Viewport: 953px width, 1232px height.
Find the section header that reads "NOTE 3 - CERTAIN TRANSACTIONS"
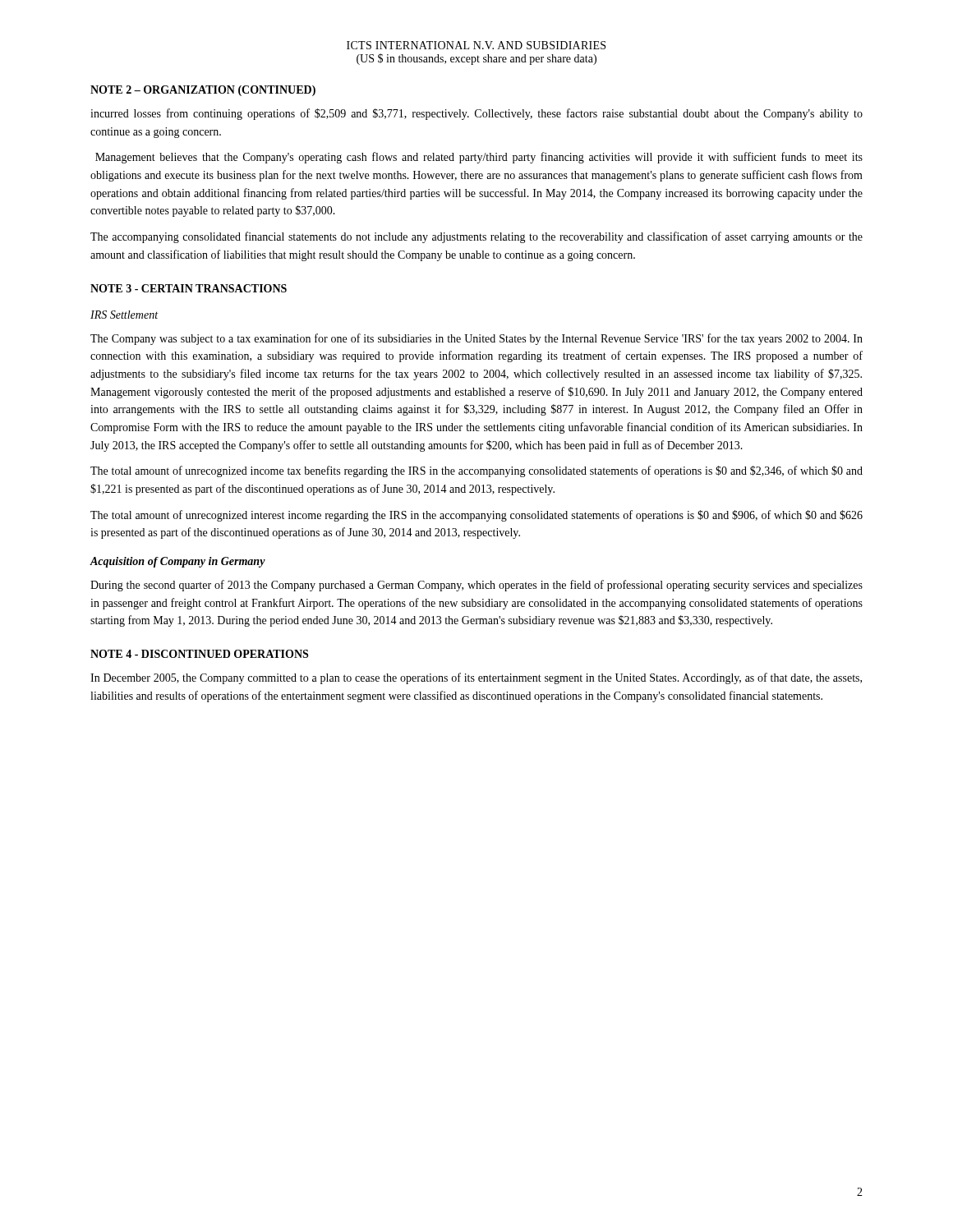point(189,288)
